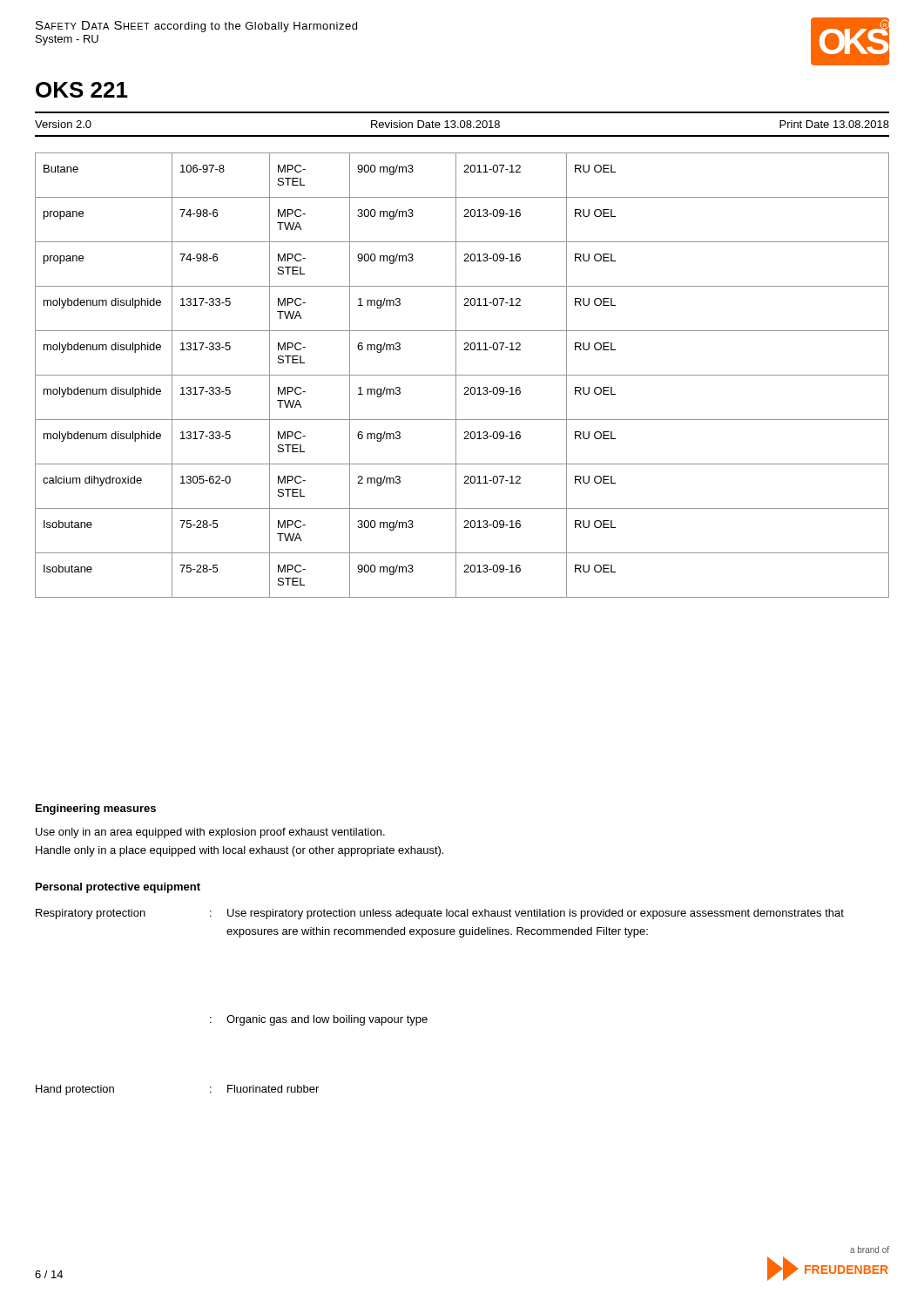Find the section header that reads "Personal protective equipment"
The width and height of the screenshot is (924, 1307).
click(118, 887)
